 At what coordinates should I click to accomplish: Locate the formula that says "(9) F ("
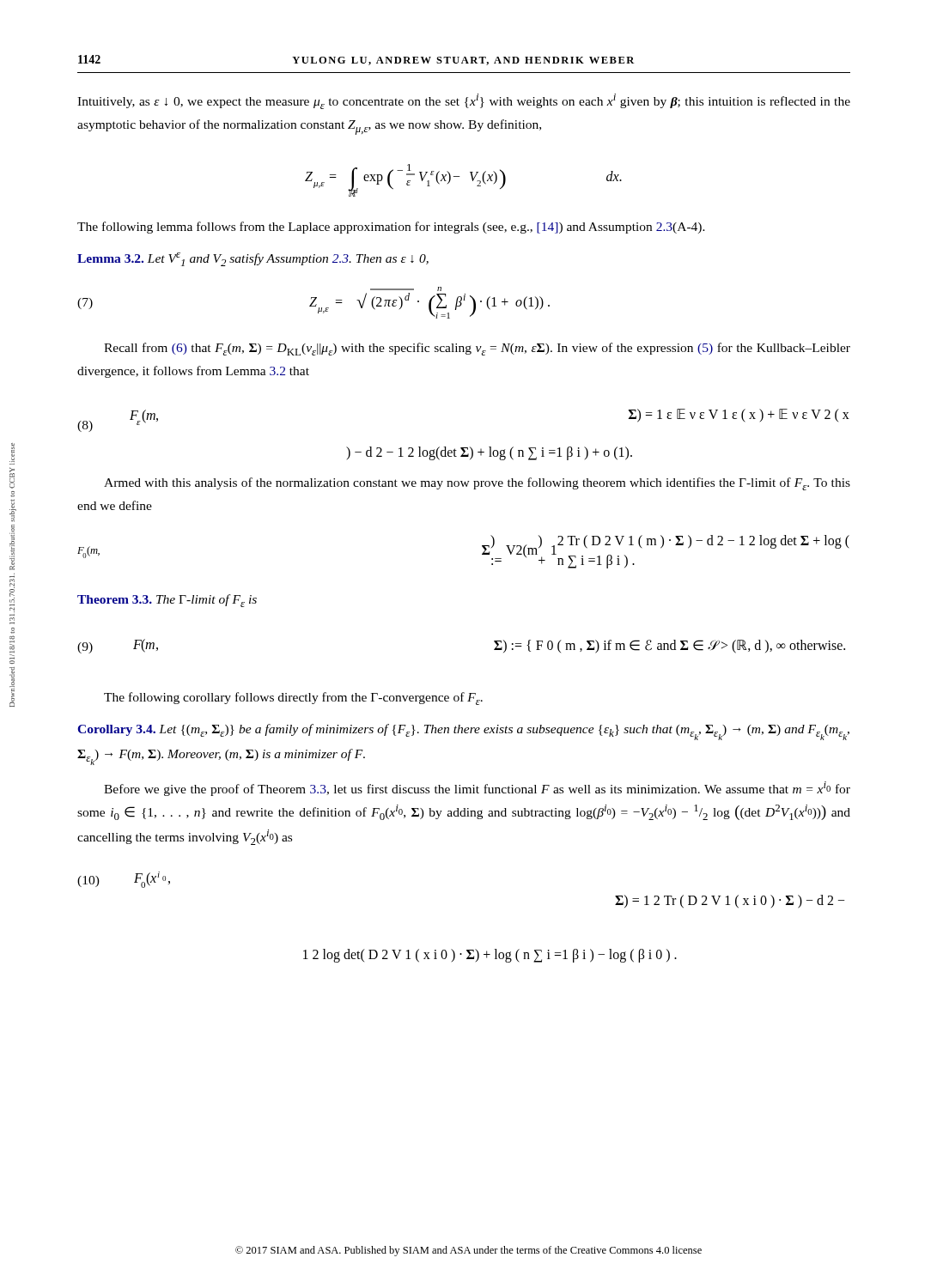click(x=143, y=646)
